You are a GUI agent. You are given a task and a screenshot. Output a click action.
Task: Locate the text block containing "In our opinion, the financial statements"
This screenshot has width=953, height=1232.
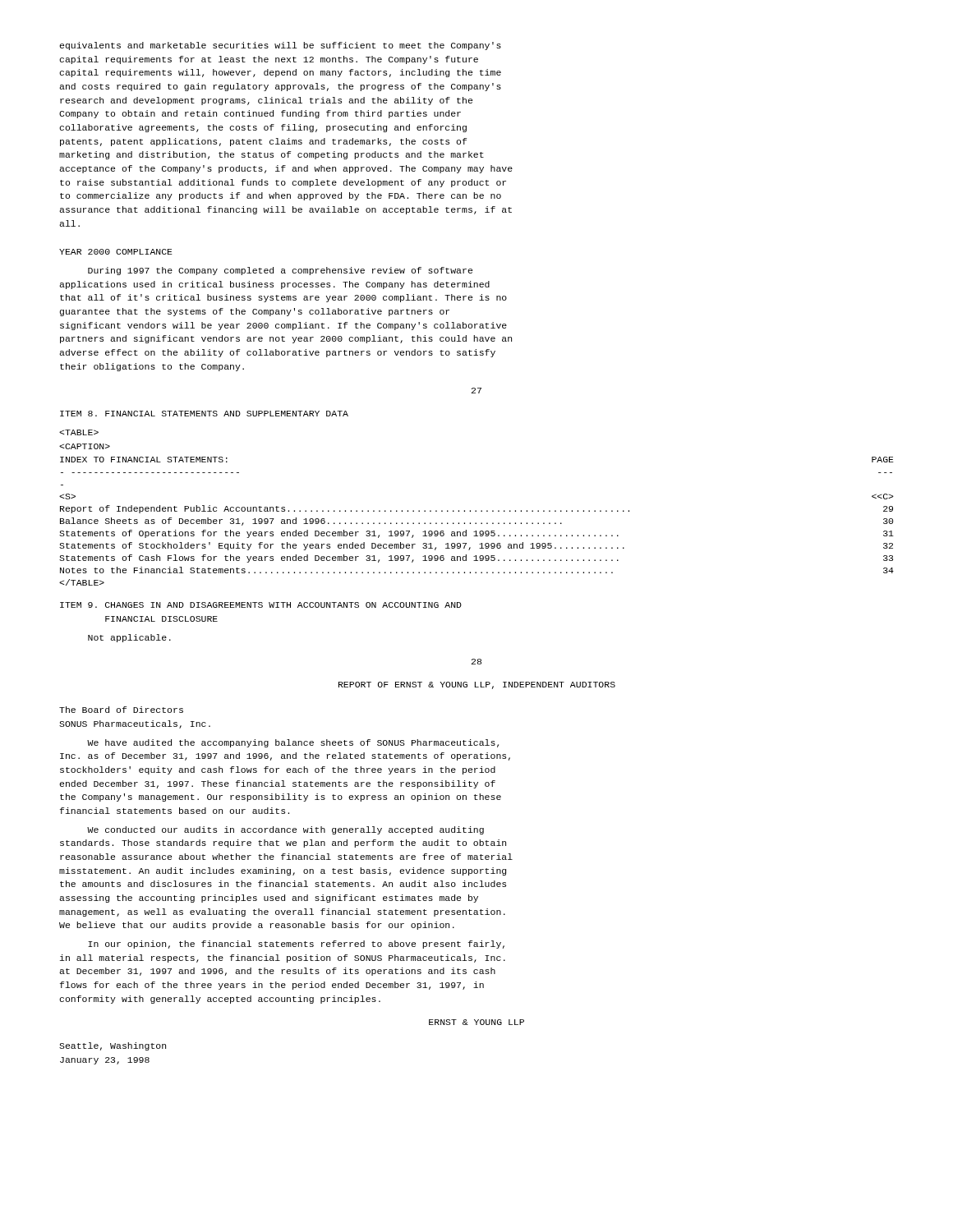click(476, 972)
